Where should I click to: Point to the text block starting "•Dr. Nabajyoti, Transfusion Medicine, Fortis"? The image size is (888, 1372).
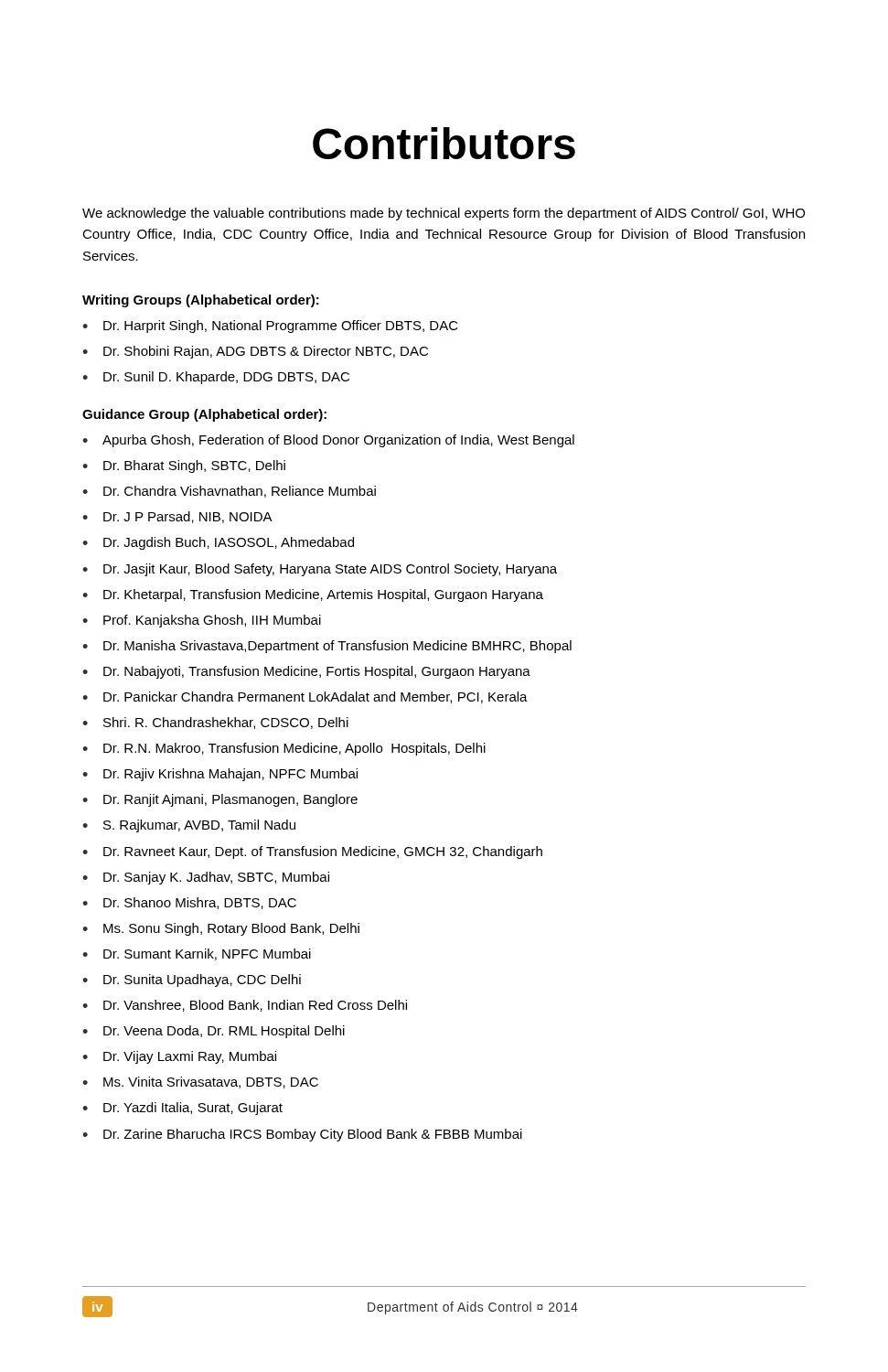444,672
